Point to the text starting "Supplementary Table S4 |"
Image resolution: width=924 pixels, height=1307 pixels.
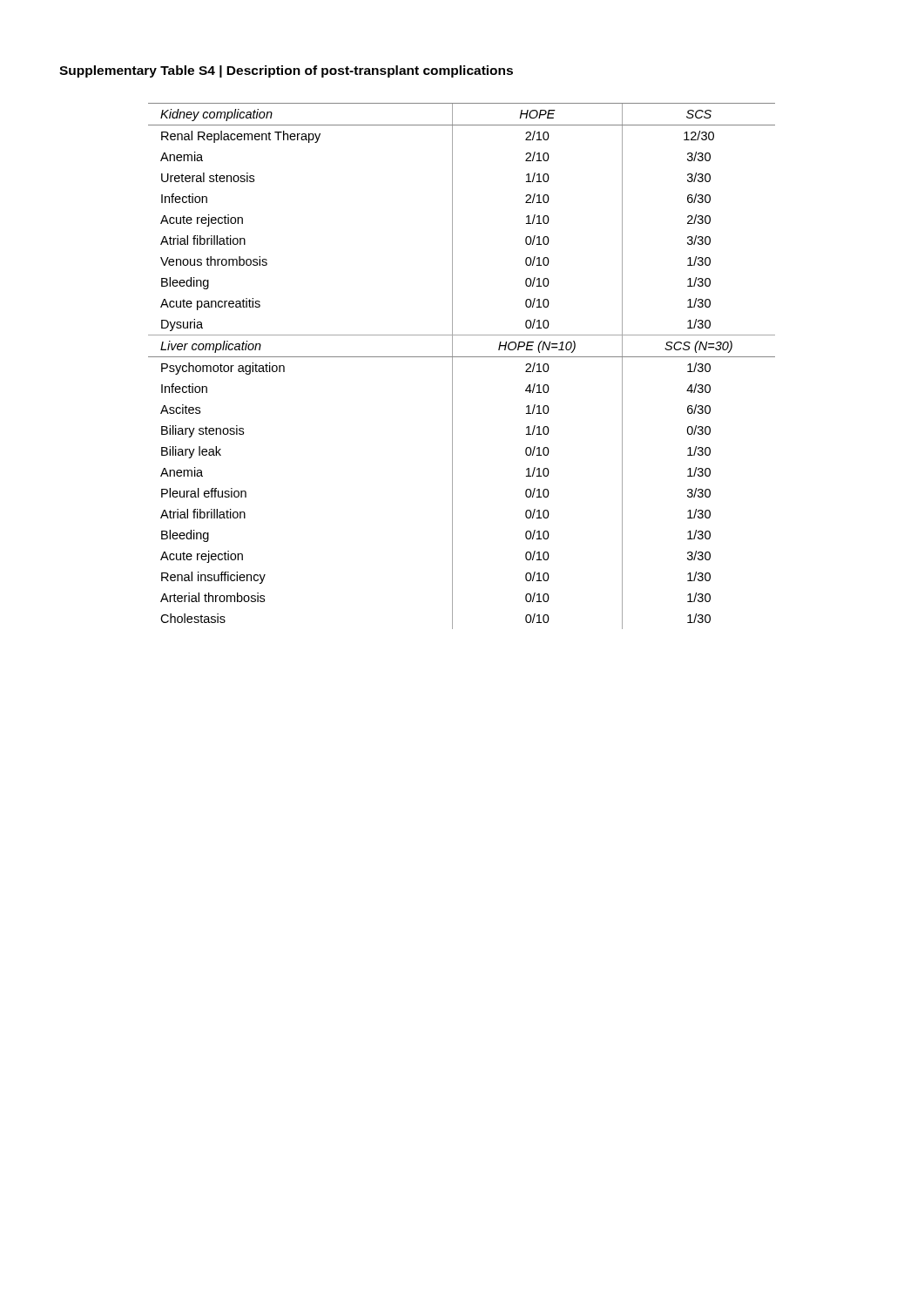pos(286,70)
